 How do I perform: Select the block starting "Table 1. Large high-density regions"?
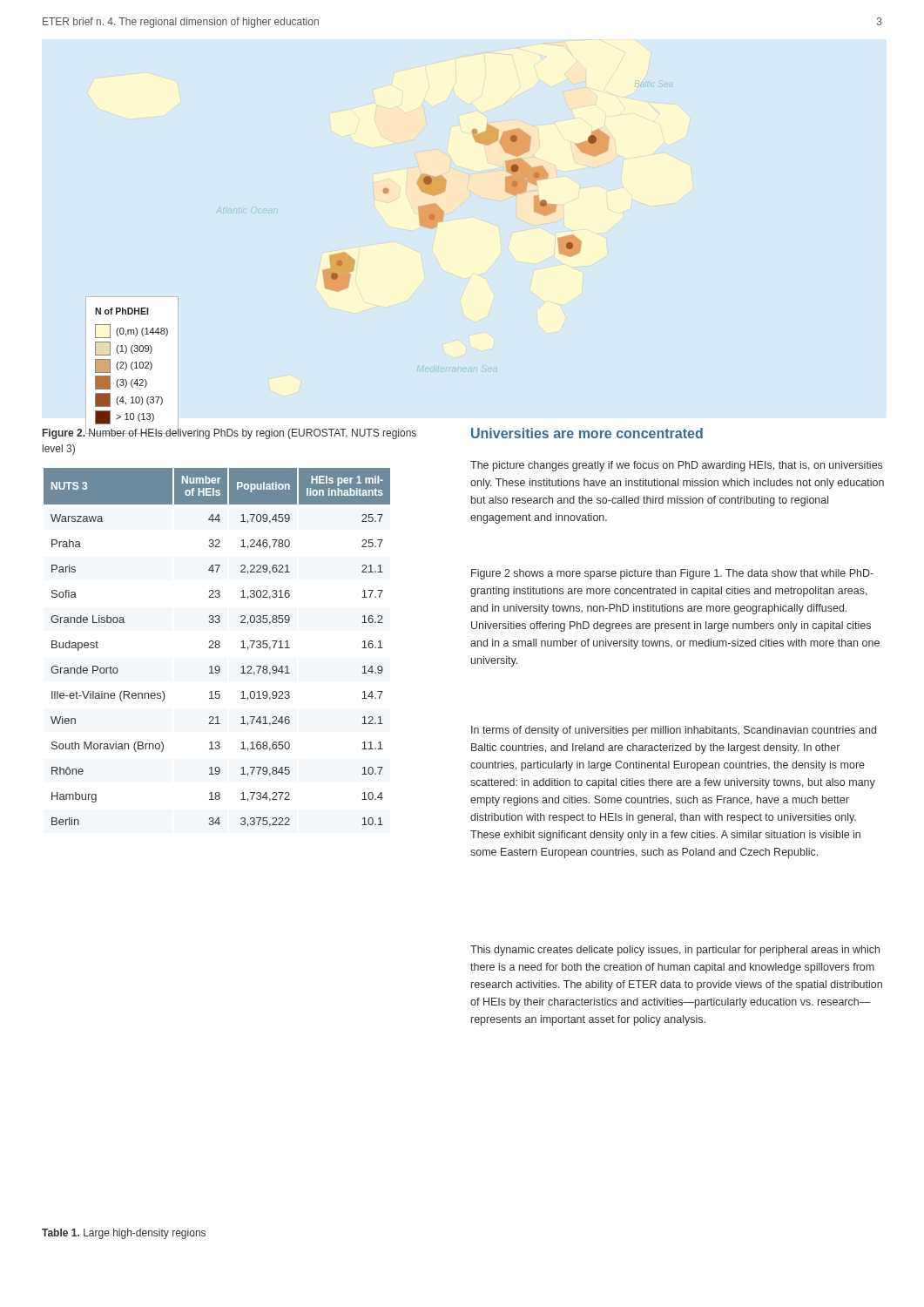pyautogui.click(x=124, y=1233)
